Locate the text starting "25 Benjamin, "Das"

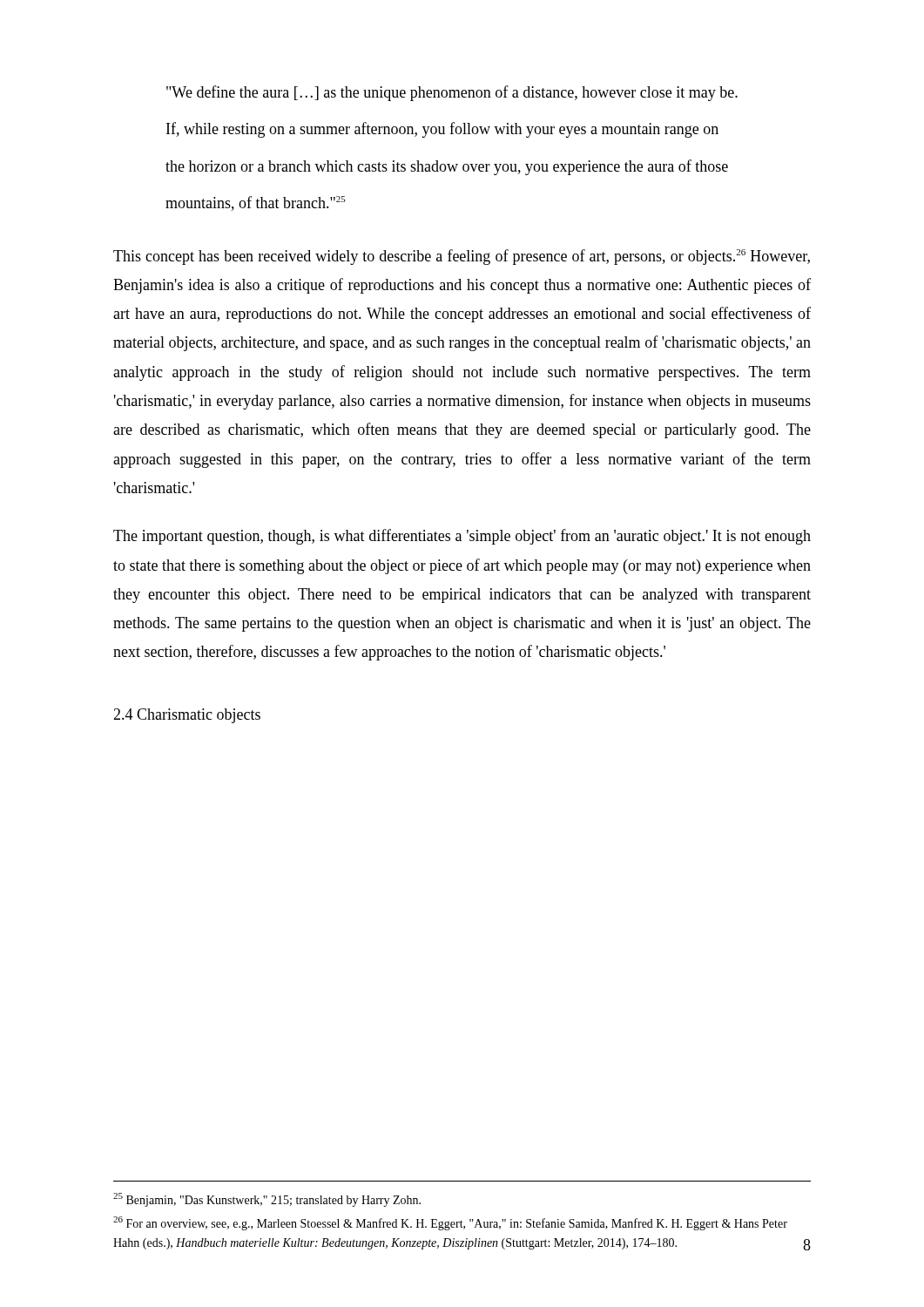click(x=267, y=1198)
